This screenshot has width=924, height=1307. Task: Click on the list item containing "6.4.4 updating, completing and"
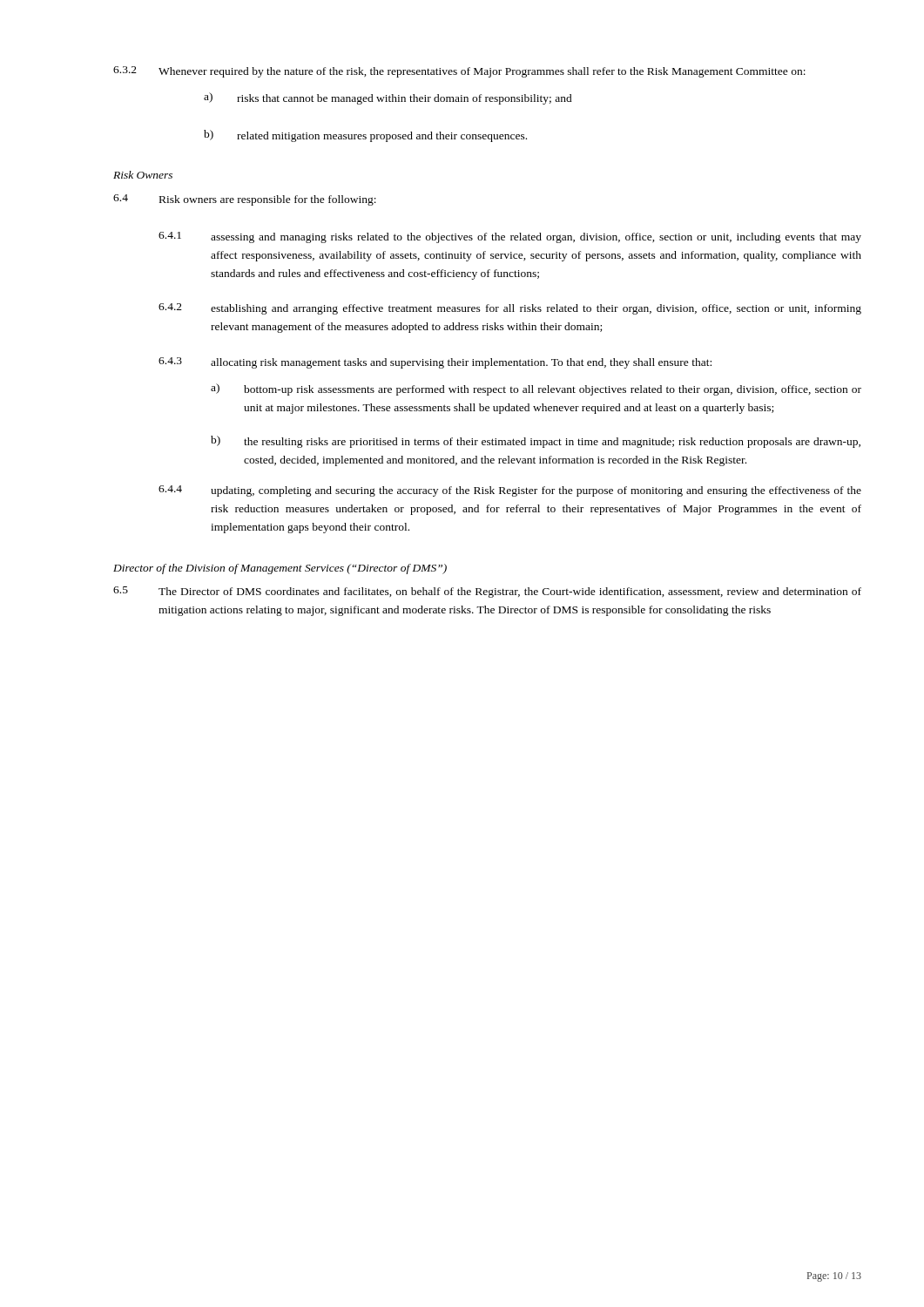(x=510, y=509)
